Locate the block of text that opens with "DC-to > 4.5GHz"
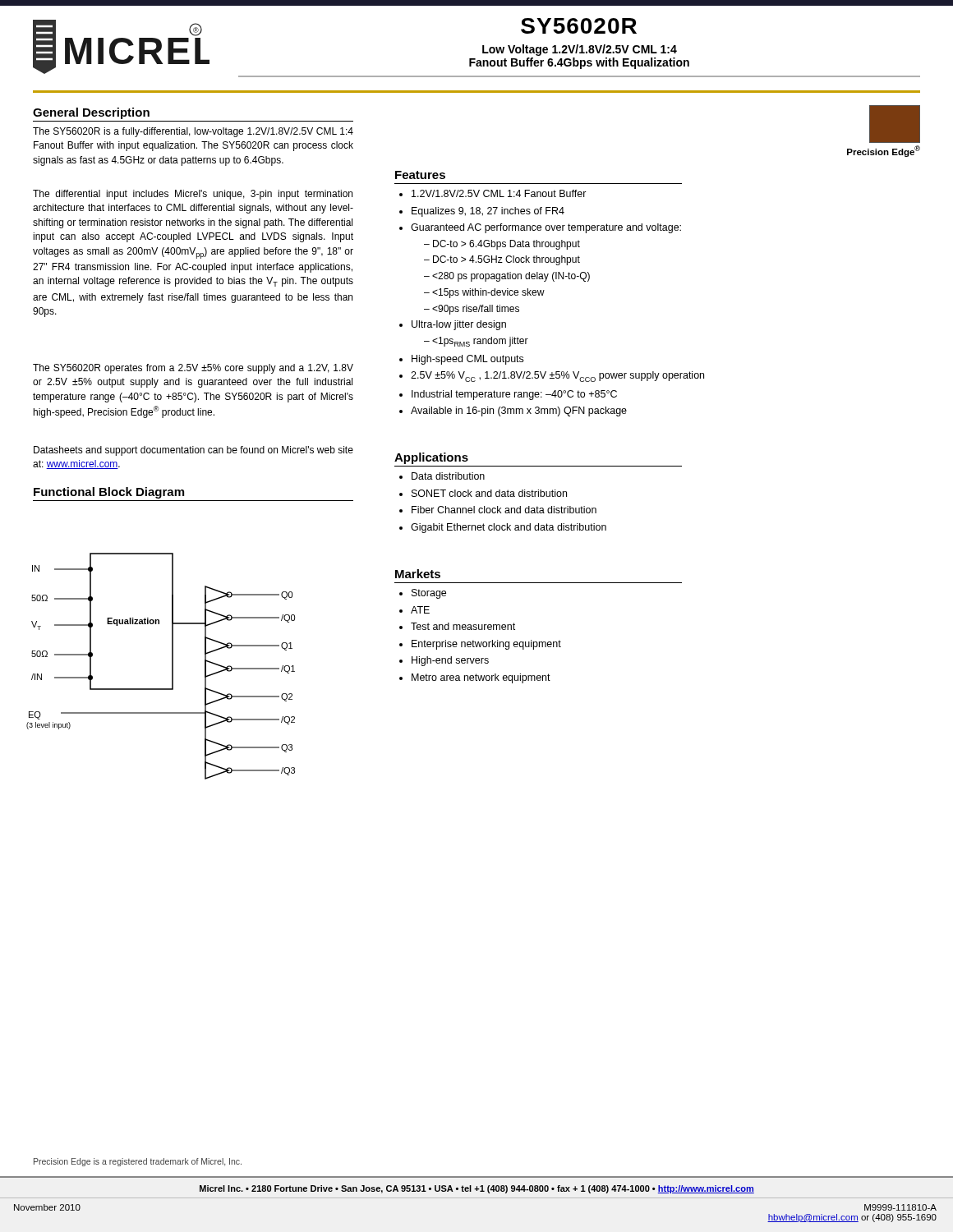 (x=506, y=260)
